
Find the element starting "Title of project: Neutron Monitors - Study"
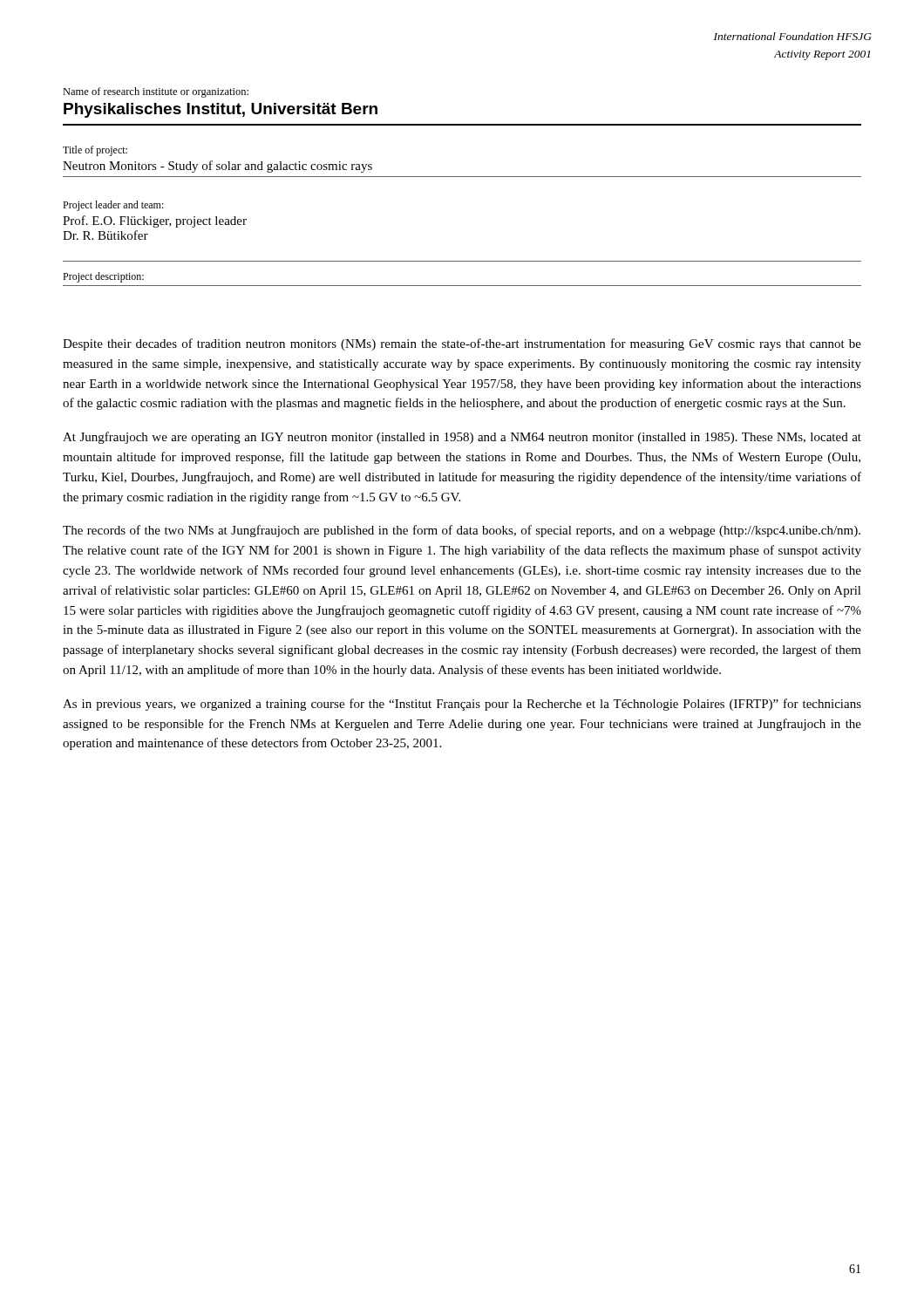click(95, 151)
